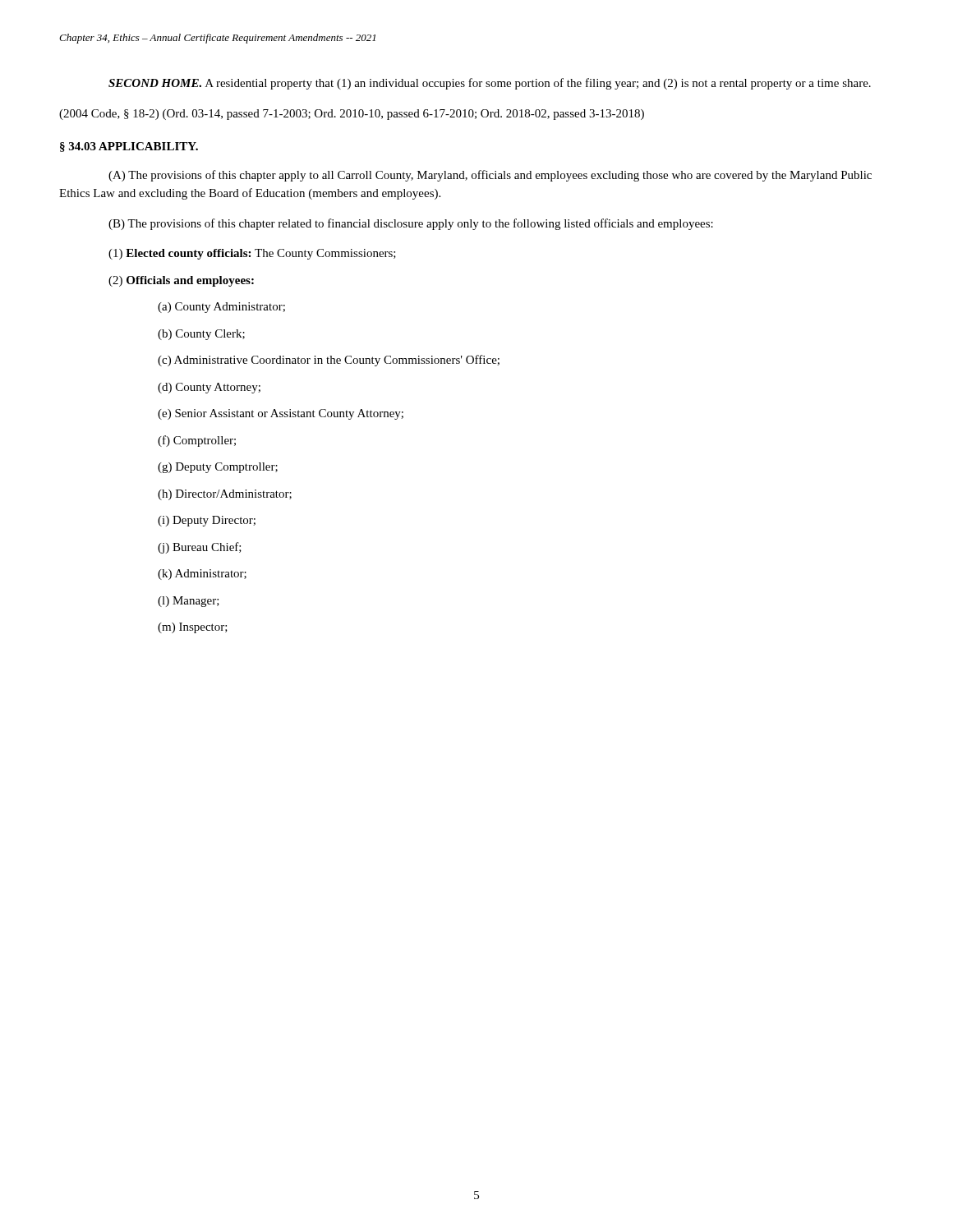
Task: Navigate to the text block starting "(j) Bureau Chief;"
Action: pos(200,547)
